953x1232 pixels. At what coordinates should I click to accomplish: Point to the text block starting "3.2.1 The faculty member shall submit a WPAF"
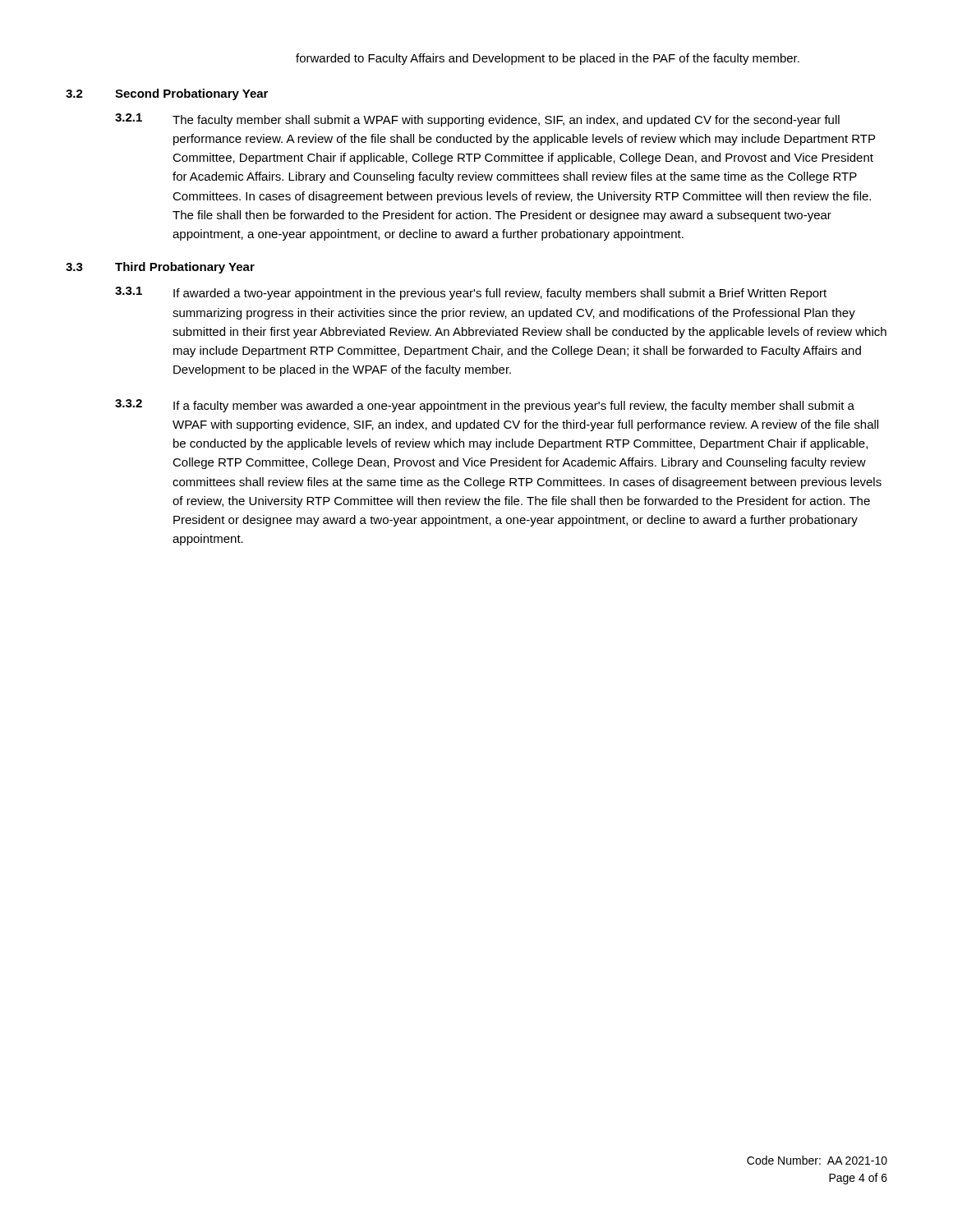click(x=501, y=176)
